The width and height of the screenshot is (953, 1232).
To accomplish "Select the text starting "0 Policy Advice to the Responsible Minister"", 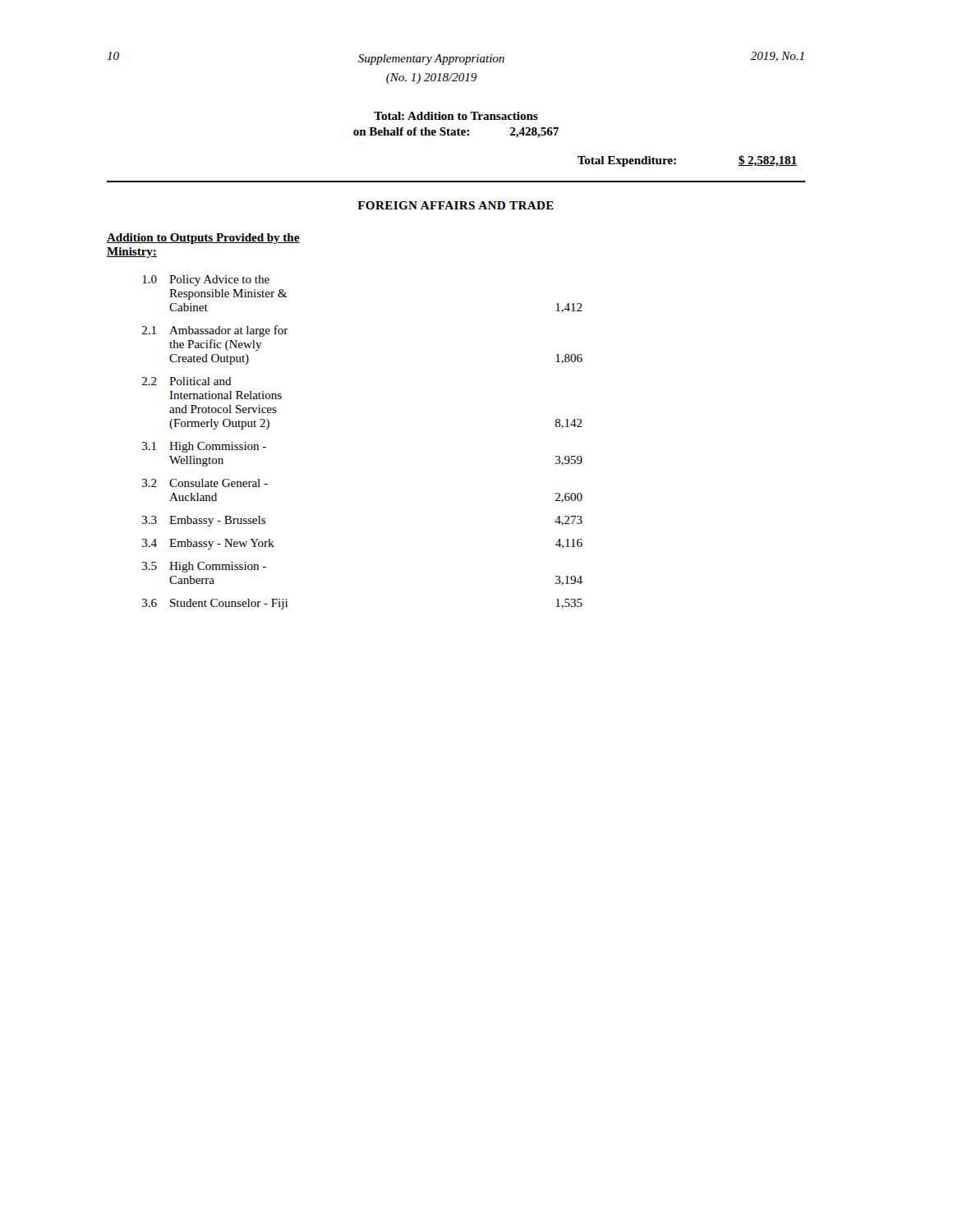I will coord(206,280).
